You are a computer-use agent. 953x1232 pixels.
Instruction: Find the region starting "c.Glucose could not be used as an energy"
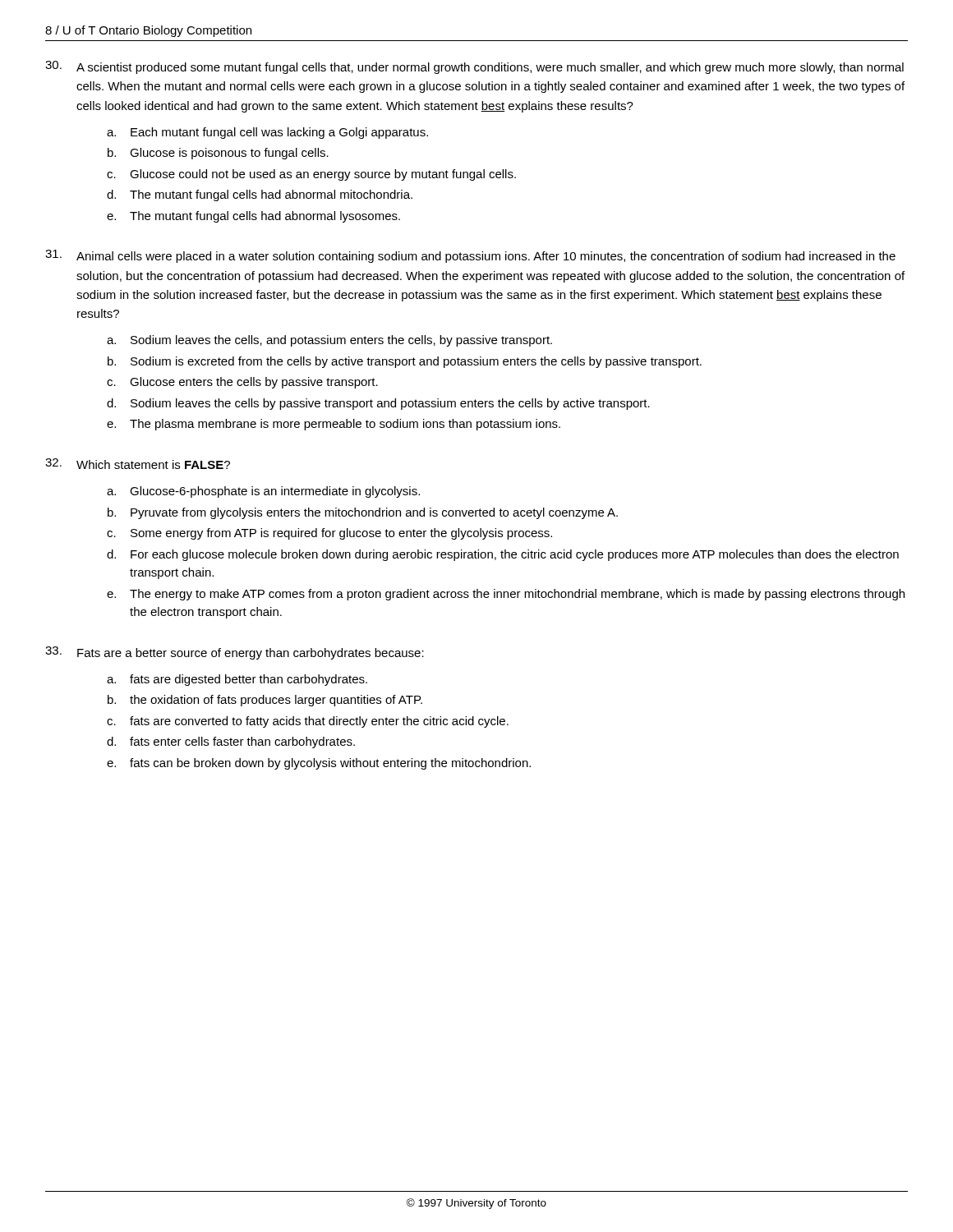312,174
